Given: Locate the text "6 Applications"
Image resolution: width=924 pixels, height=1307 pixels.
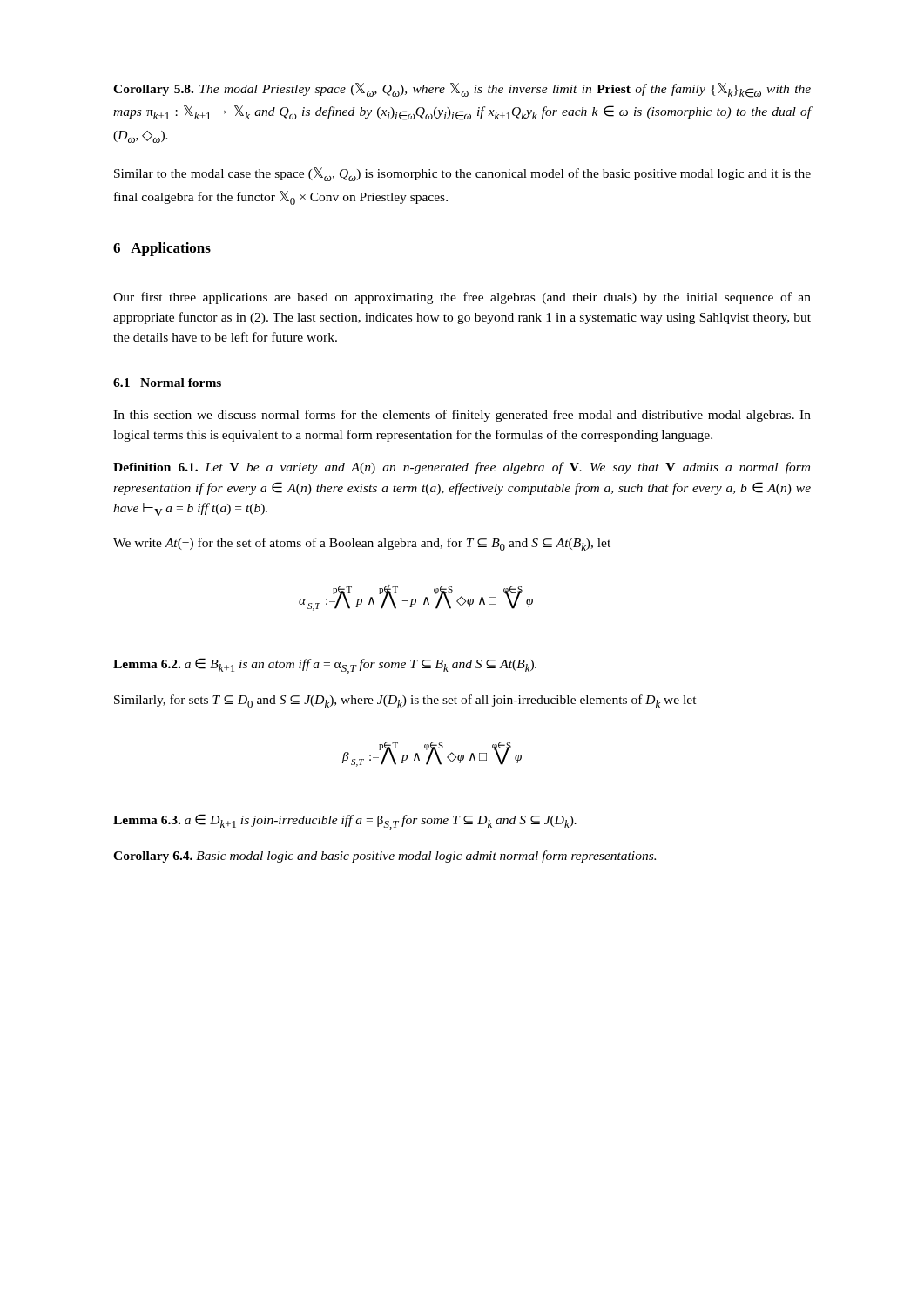Looking at the screenshot, I should click(x=162, y=248).
